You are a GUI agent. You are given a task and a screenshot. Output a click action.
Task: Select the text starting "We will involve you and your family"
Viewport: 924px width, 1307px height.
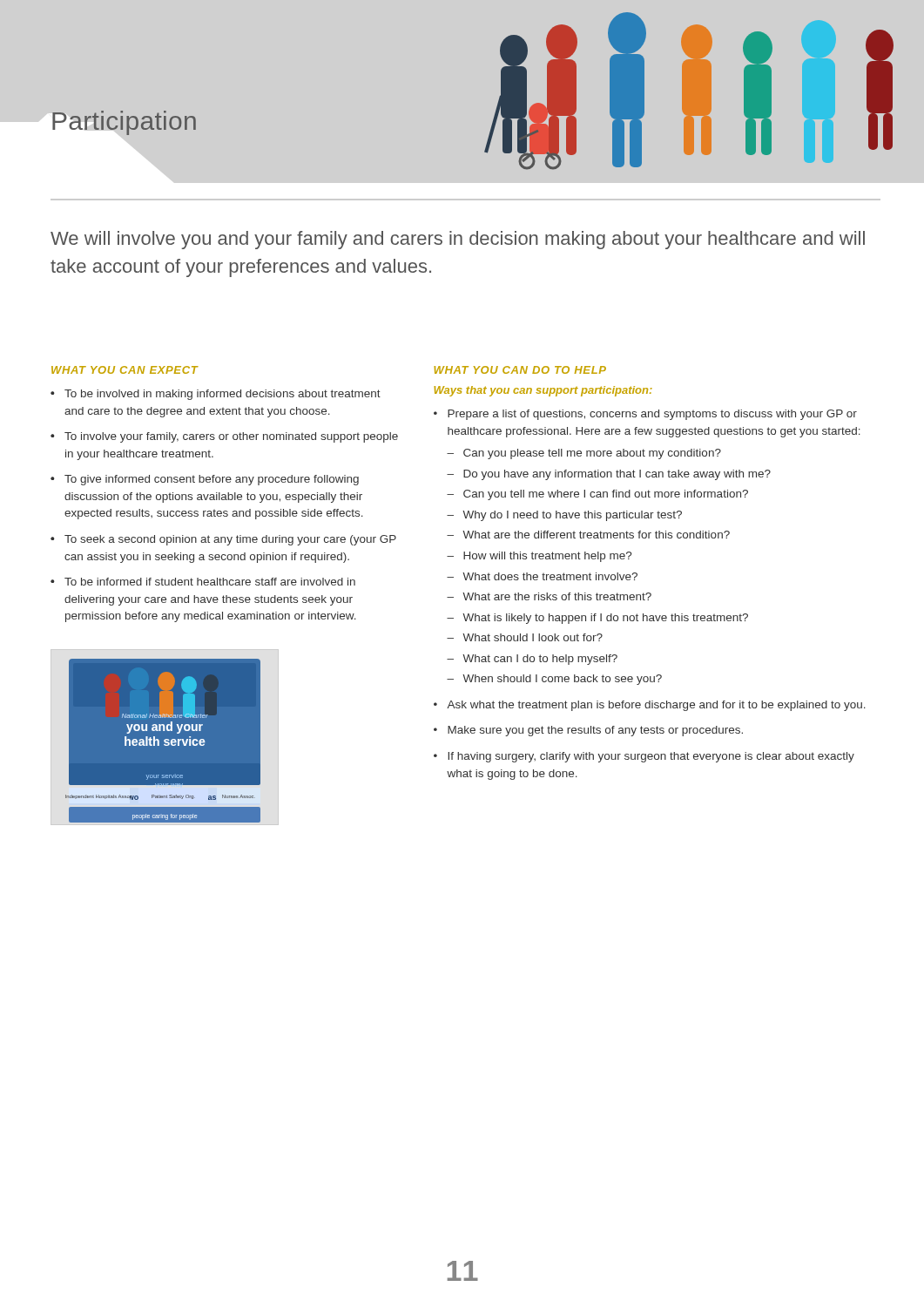point(466,253)
